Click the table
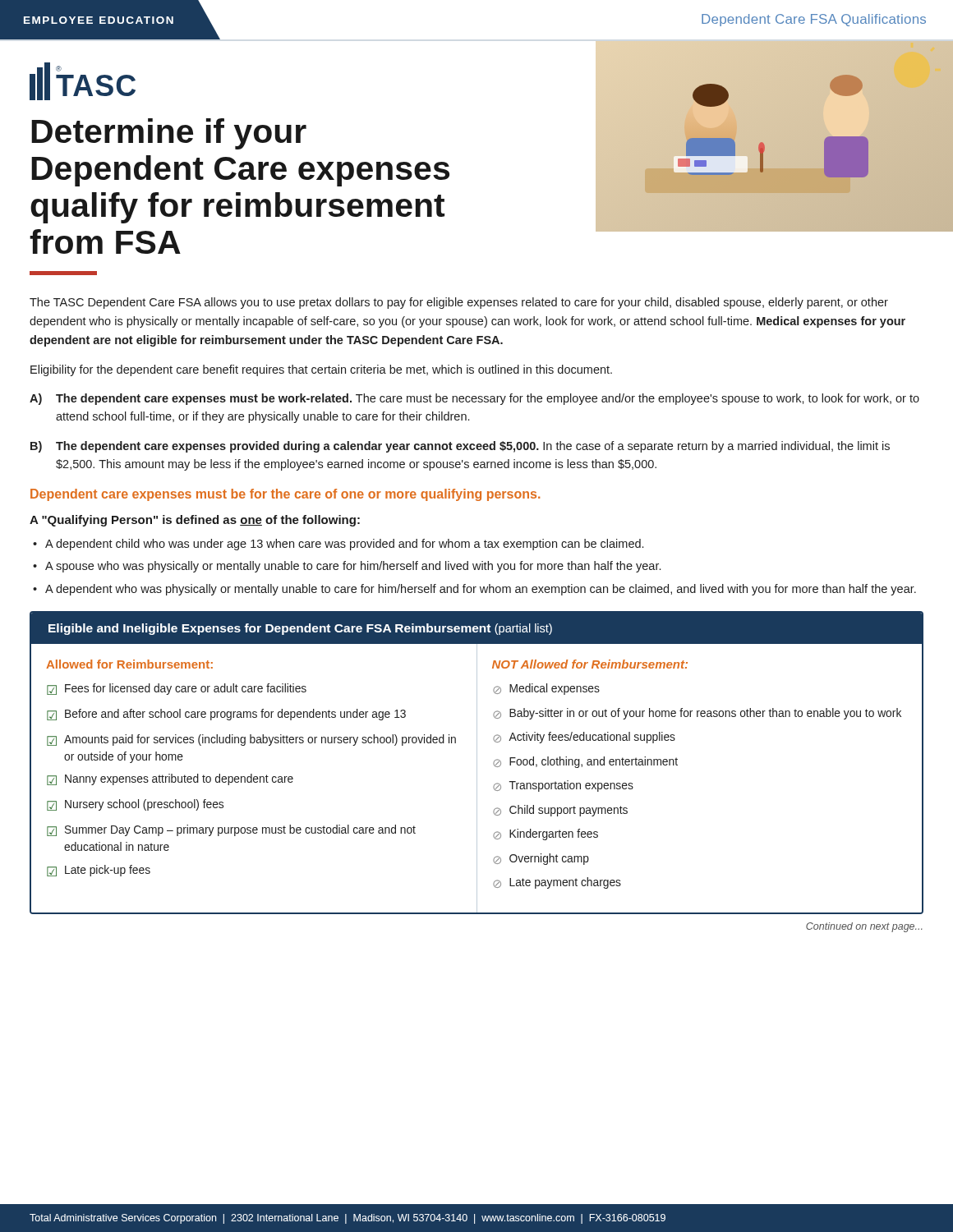 (x=476, y=762)
